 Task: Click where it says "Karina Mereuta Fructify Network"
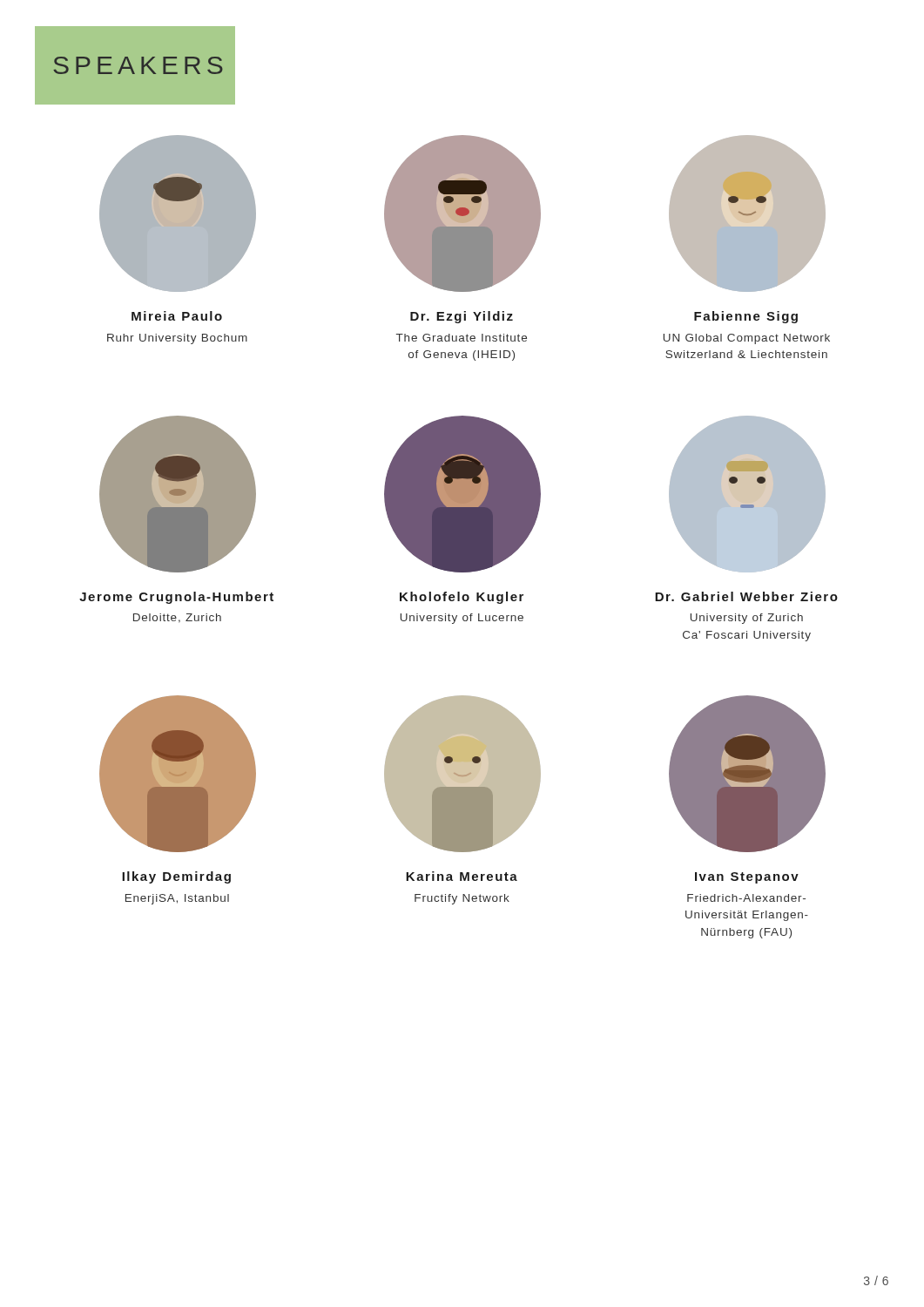[x=462, y=887]
